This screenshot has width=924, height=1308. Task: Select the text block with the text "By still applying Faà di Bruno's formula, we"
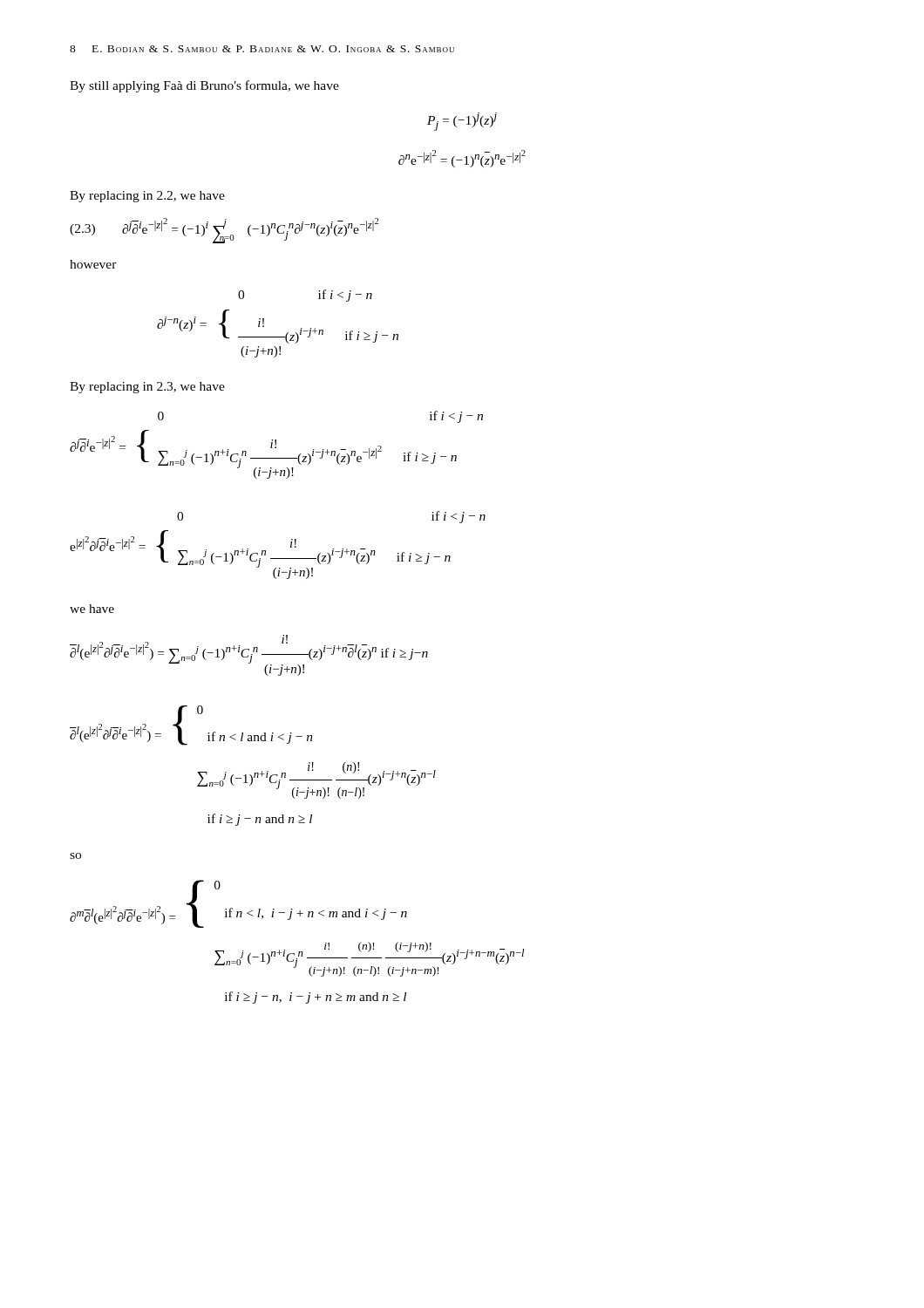pyautogui.click(x=204, y=85)
